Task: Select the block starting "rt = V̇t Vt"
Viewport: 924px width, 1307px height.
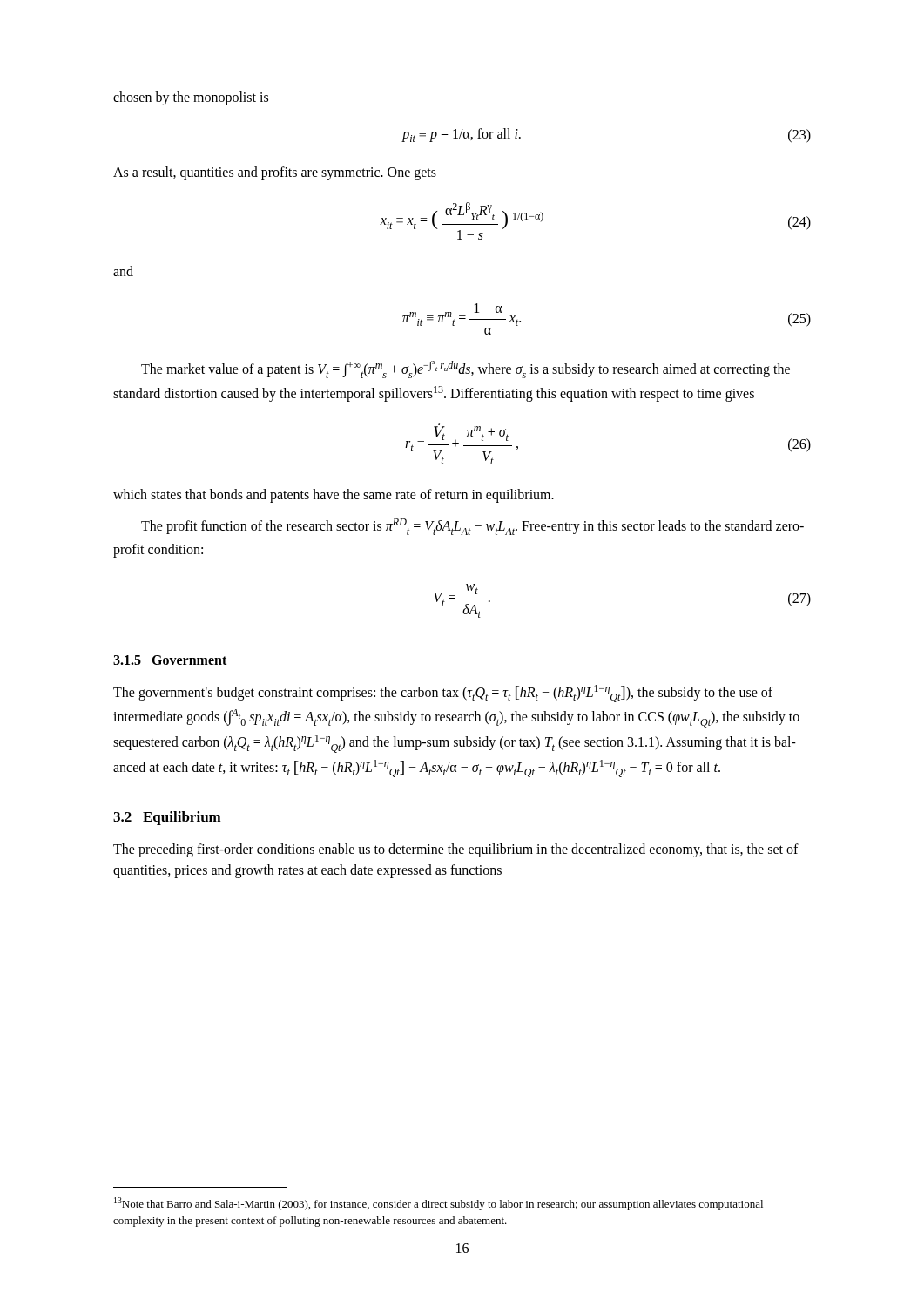Action: coord(438,445)
